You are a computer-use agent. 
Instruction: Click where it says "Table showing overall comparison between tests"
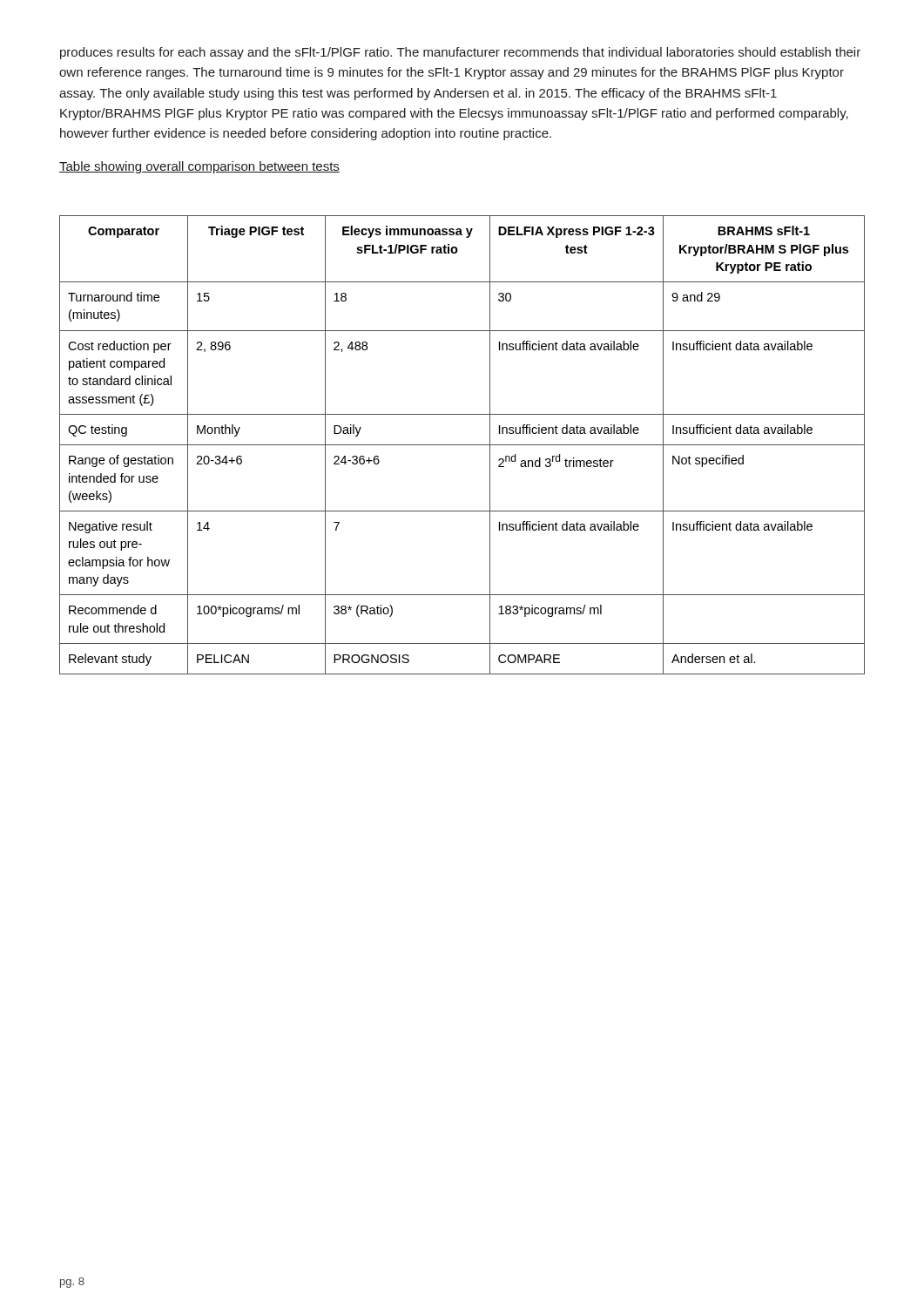coord(199,166)
